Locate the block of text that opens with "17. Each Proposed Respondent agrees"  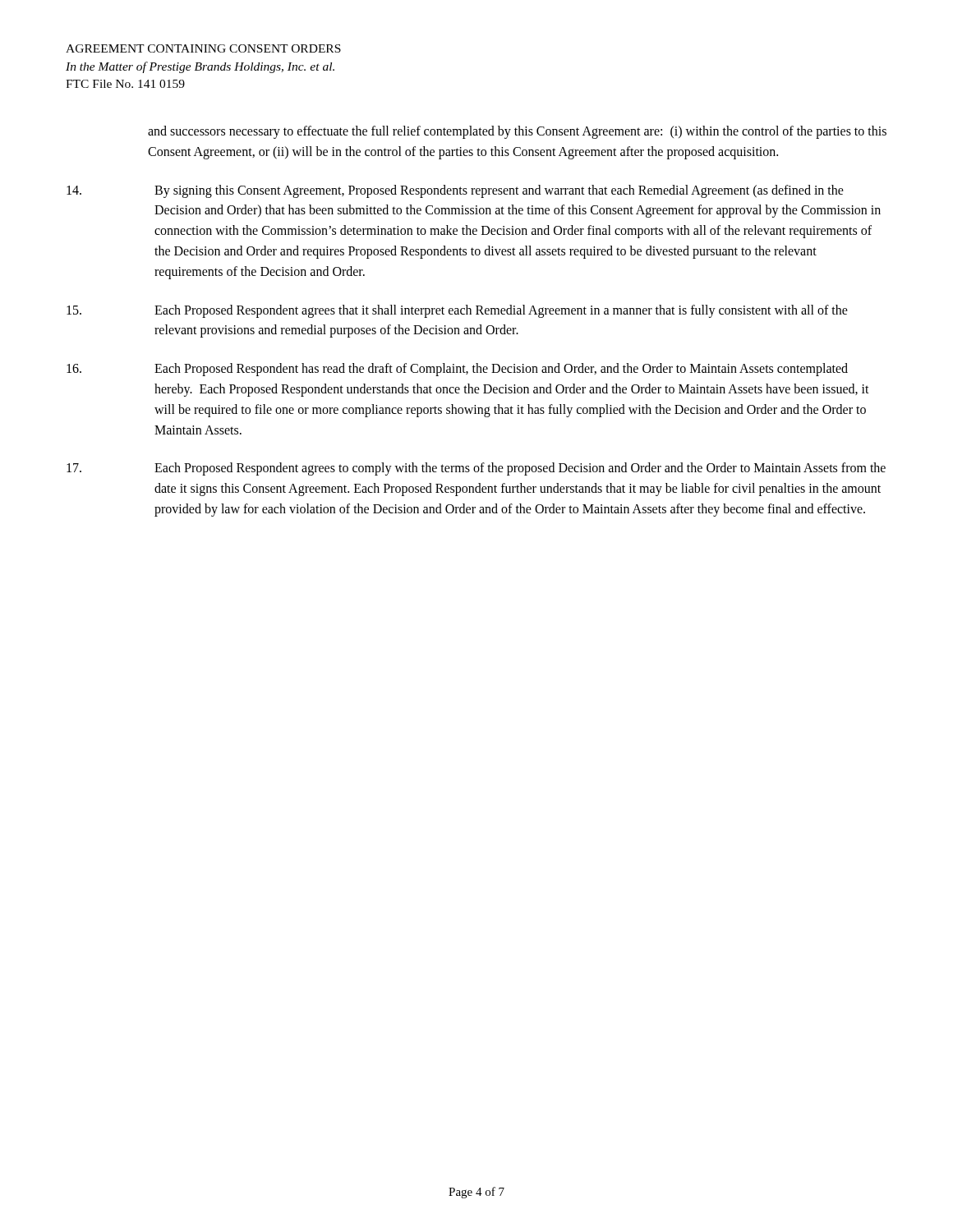(476, 489)
